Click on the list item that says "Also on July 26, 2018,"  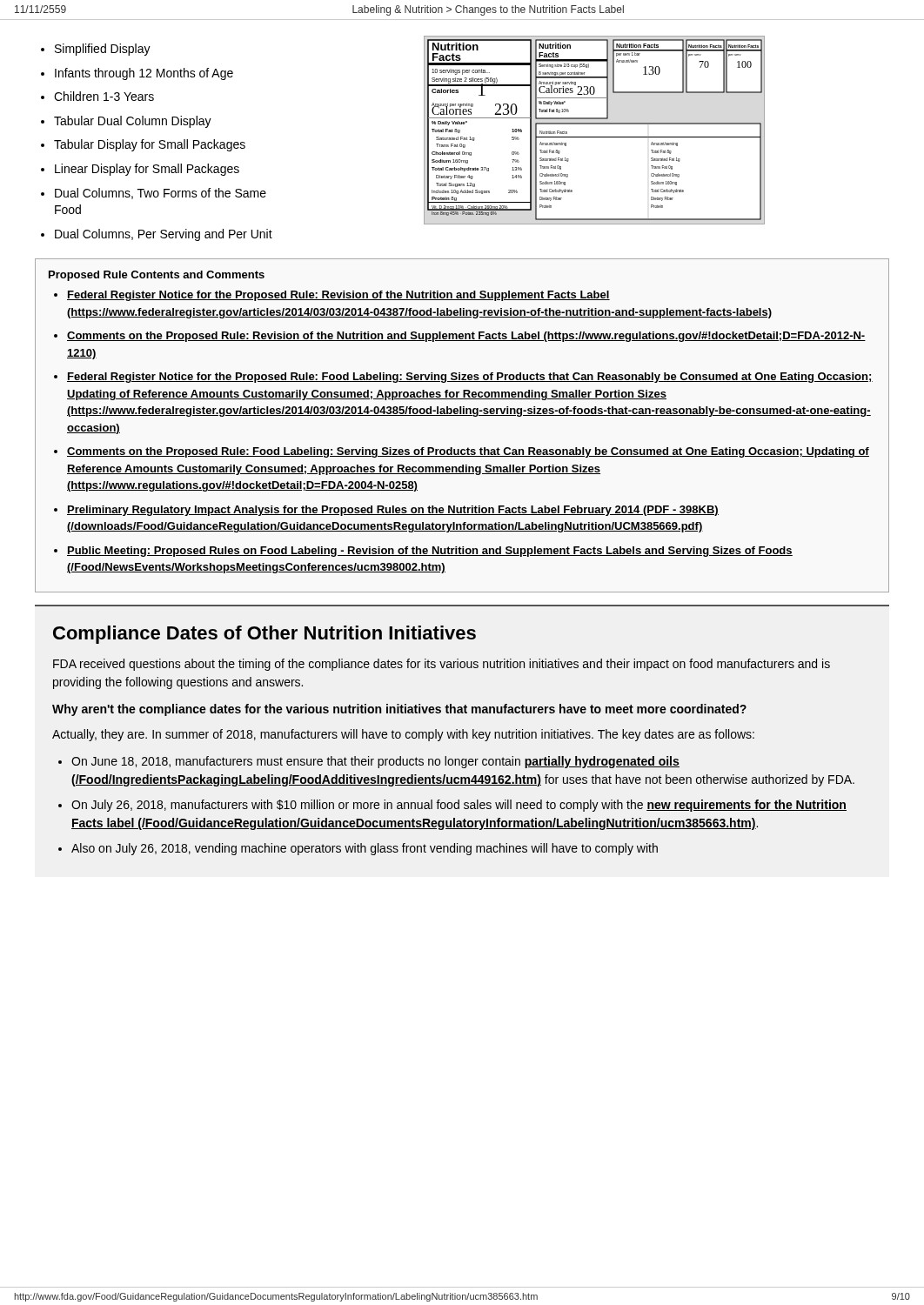click(365, 848)
